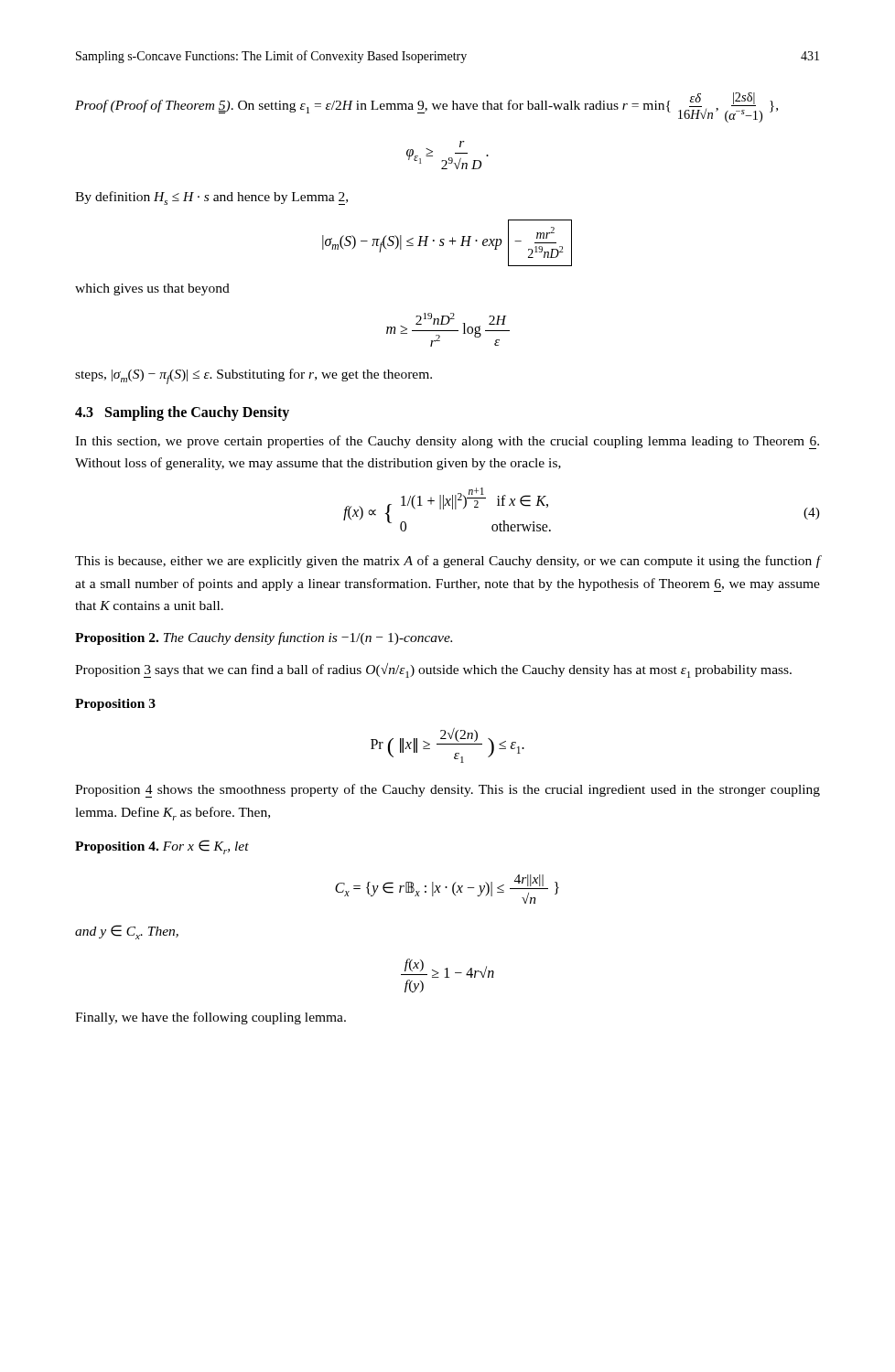Find the text that says "Proposition 4. For x ∈ Kr, let"
The width and height of the screenshot is (895, 1372).
coord(162,847)
